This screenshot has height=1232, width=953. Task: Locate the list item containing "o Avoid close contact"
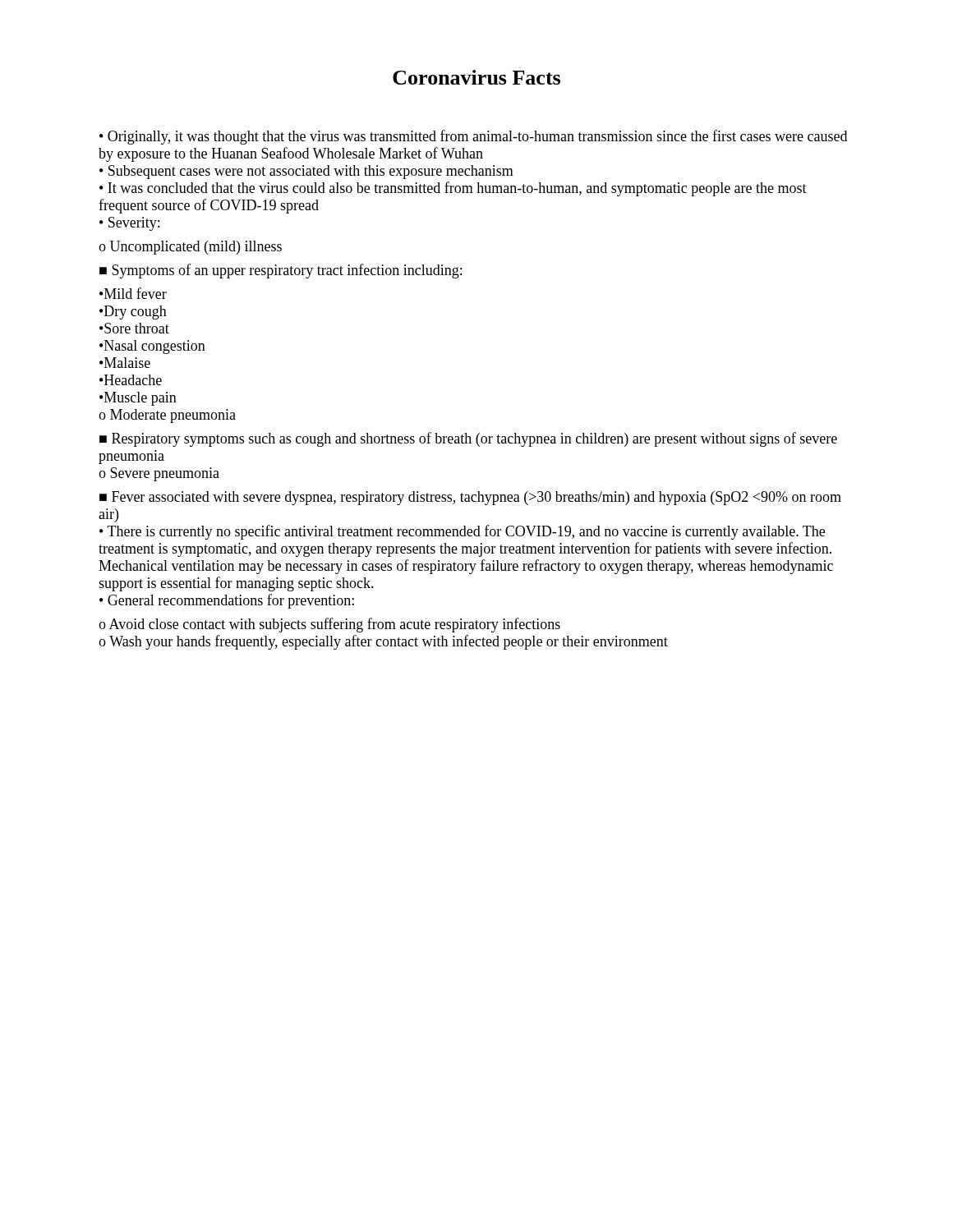(x=476, y=625)
